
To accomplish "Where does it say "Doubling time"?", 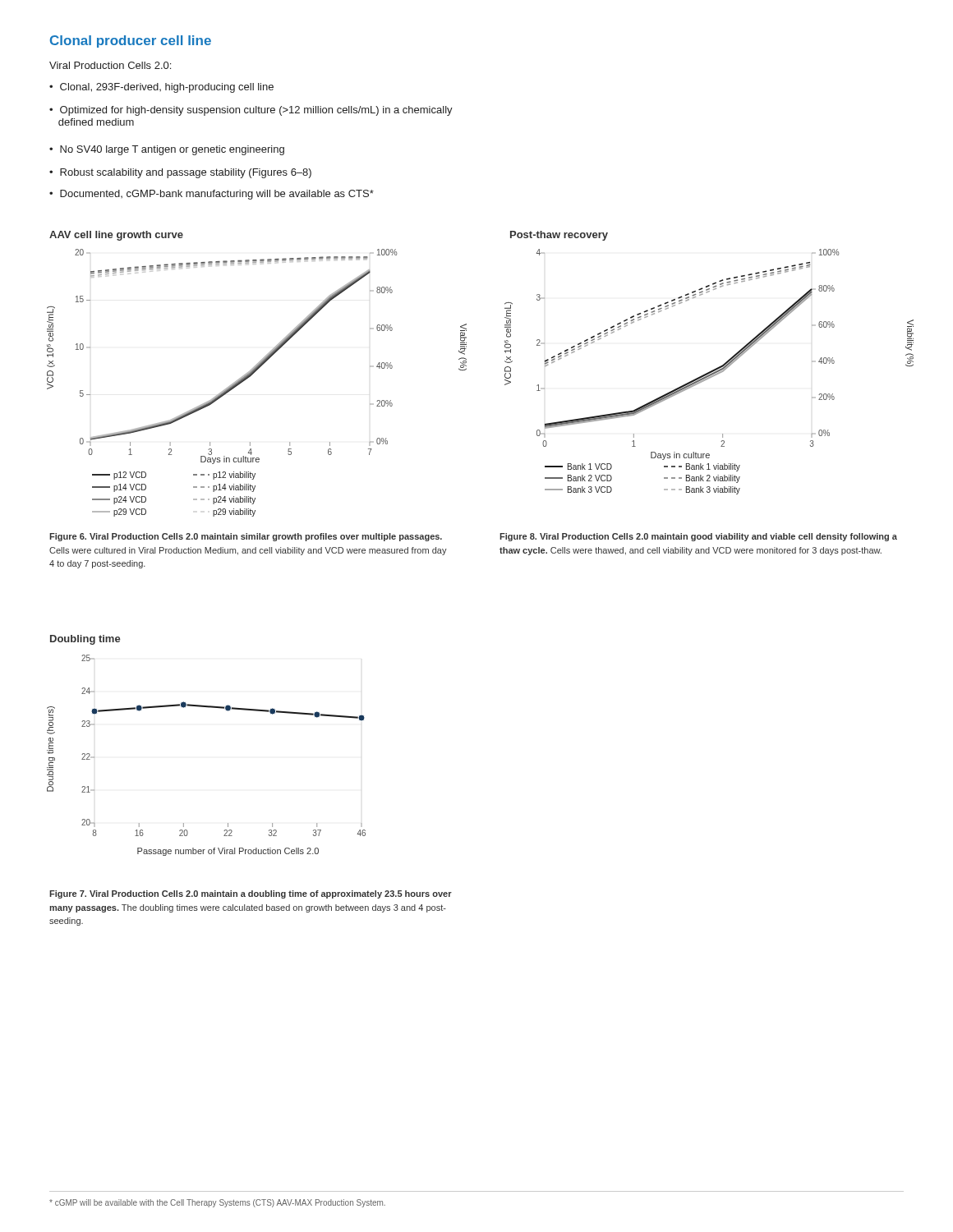I will 85,639.
